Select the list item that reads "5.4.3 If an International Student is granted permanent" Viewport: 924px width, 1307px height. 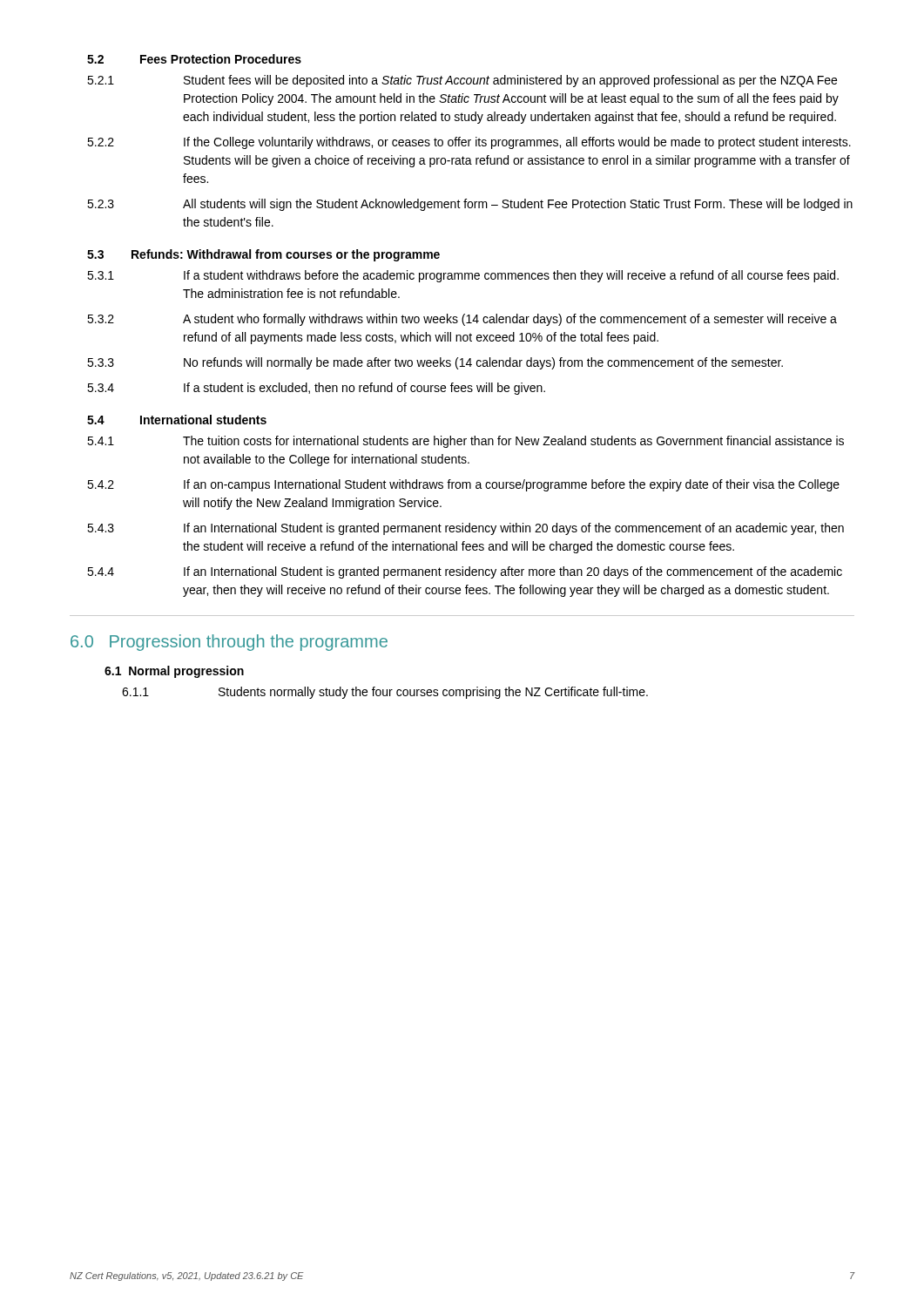(462, 538)
